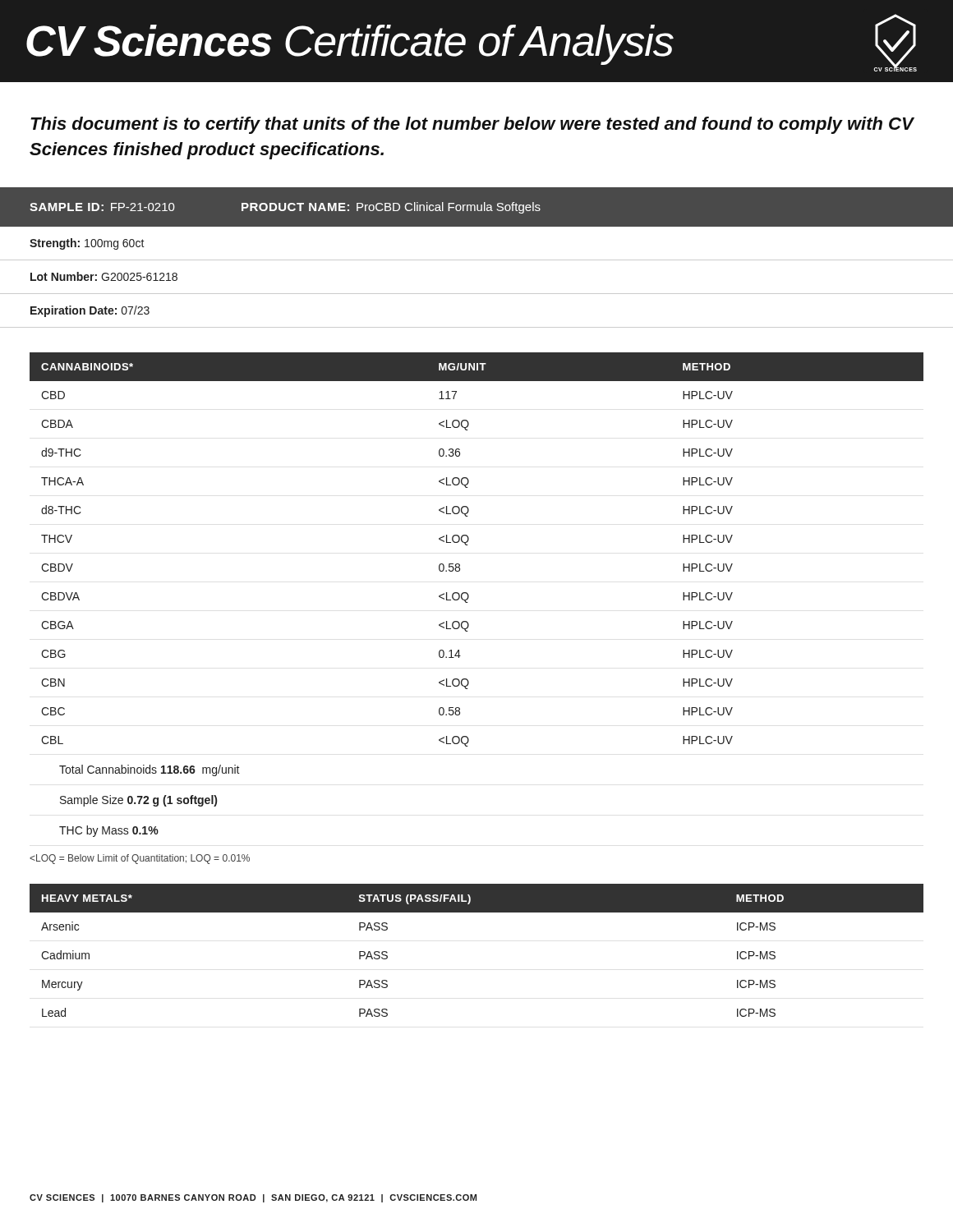Locate the table with the text "<LOQ"
Screen dimensions: 1232x953
[476, 553]
